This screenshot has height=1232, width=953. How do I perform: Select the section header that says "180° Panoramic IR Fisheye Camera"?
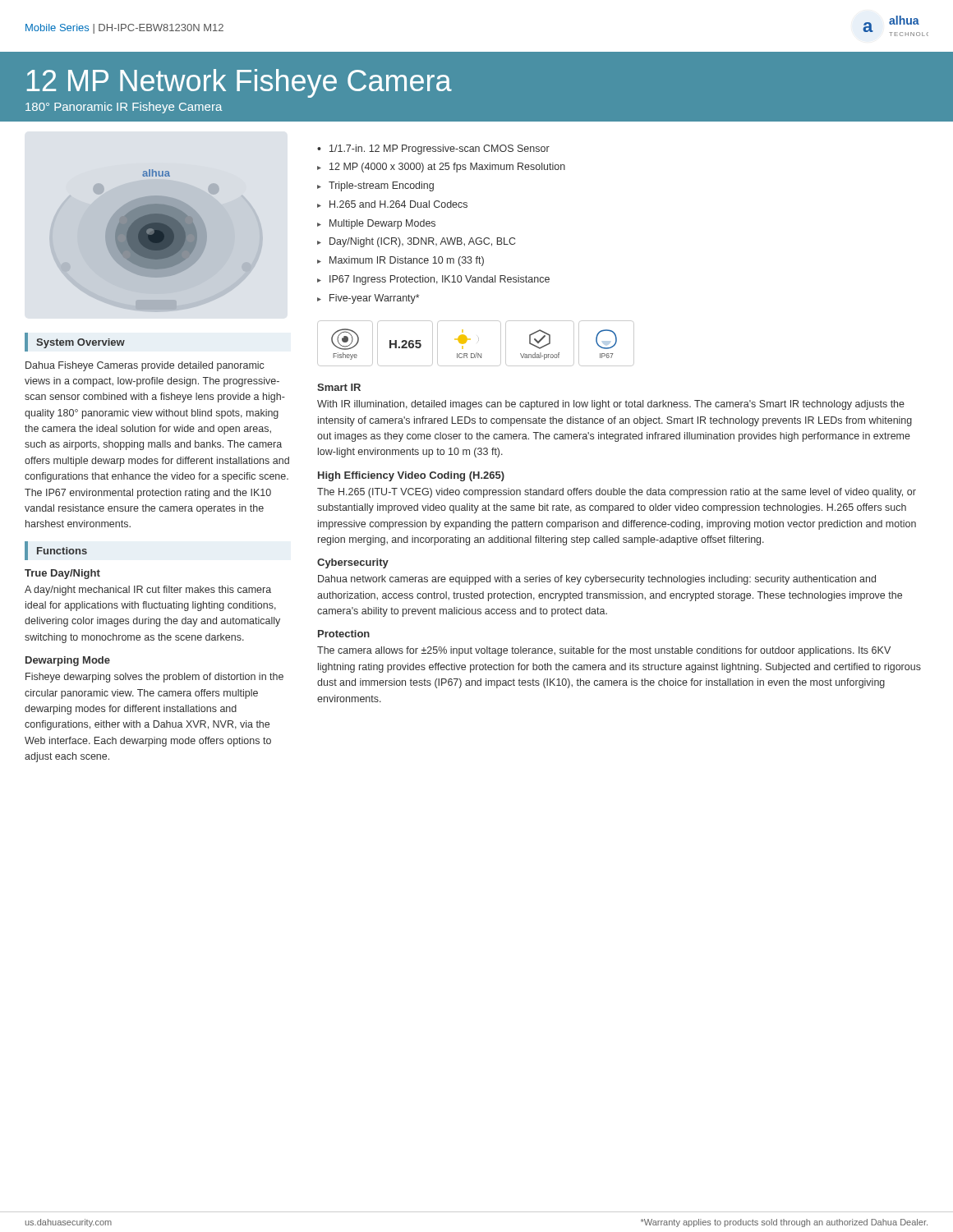pos(123,106)
